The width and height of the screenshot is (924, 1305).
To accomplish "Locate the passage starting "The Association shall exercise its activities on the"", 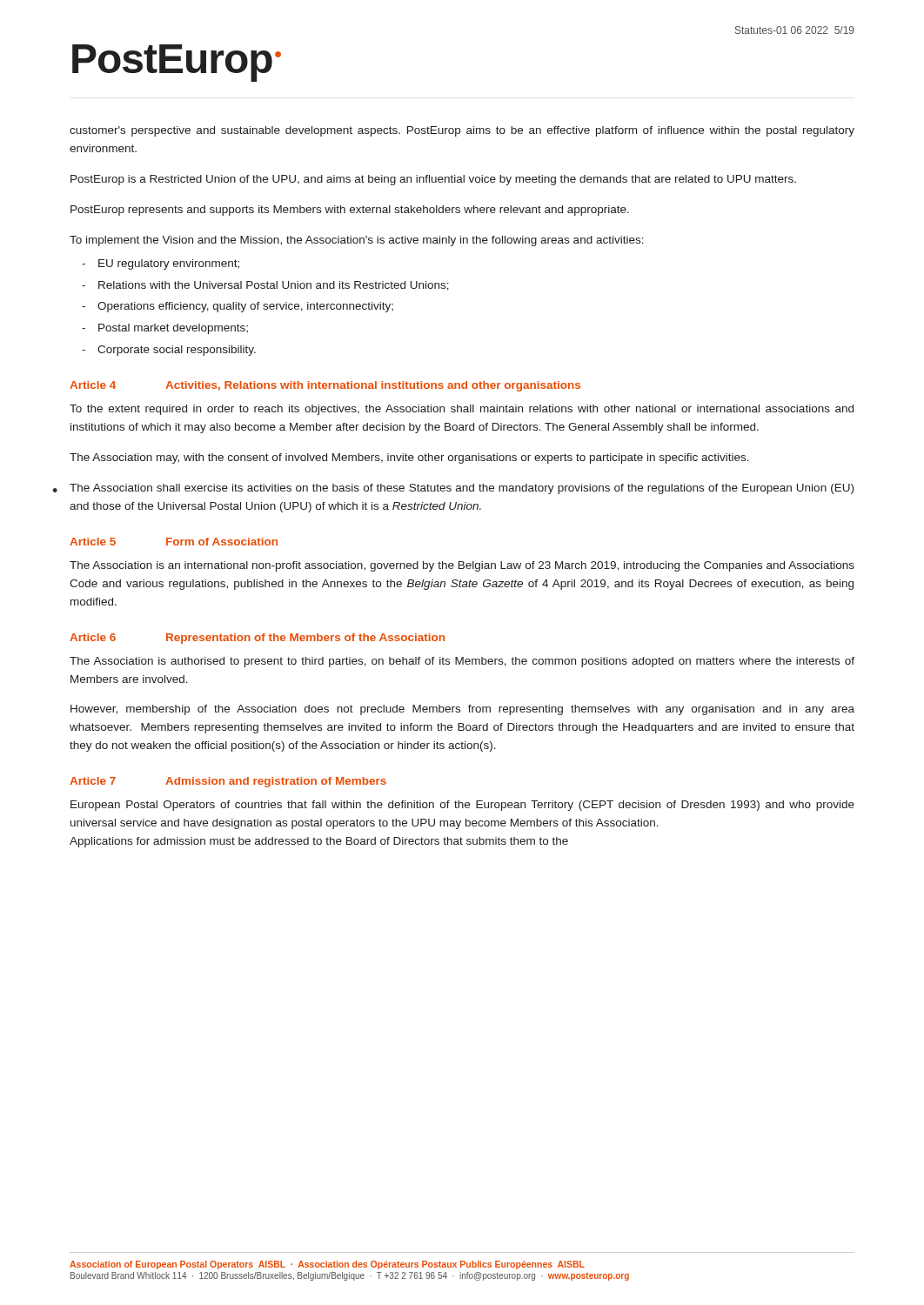I will 462,497.
